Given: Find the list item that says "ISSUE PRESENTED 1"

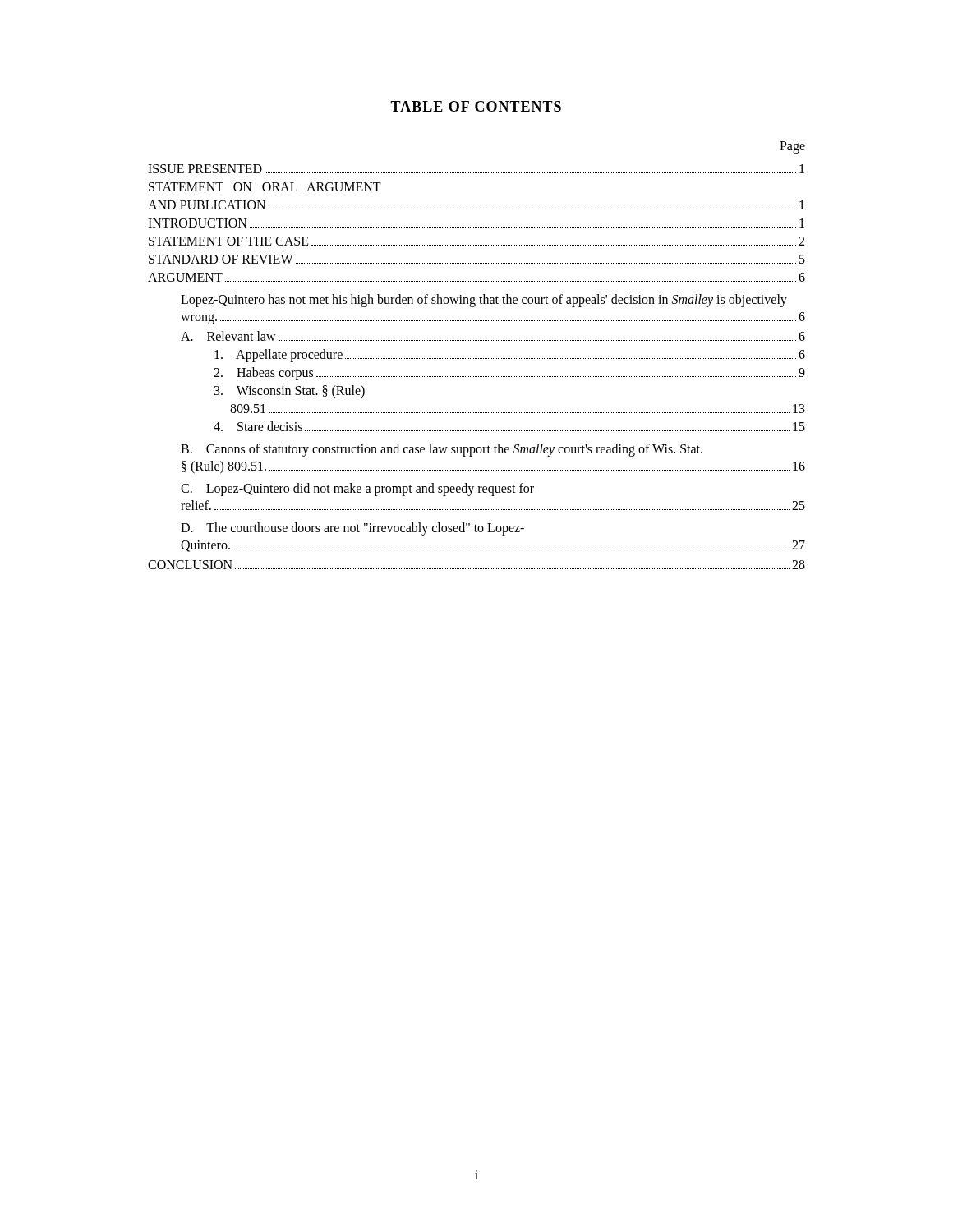Looking at the screenshot, I should pos(476,169).
